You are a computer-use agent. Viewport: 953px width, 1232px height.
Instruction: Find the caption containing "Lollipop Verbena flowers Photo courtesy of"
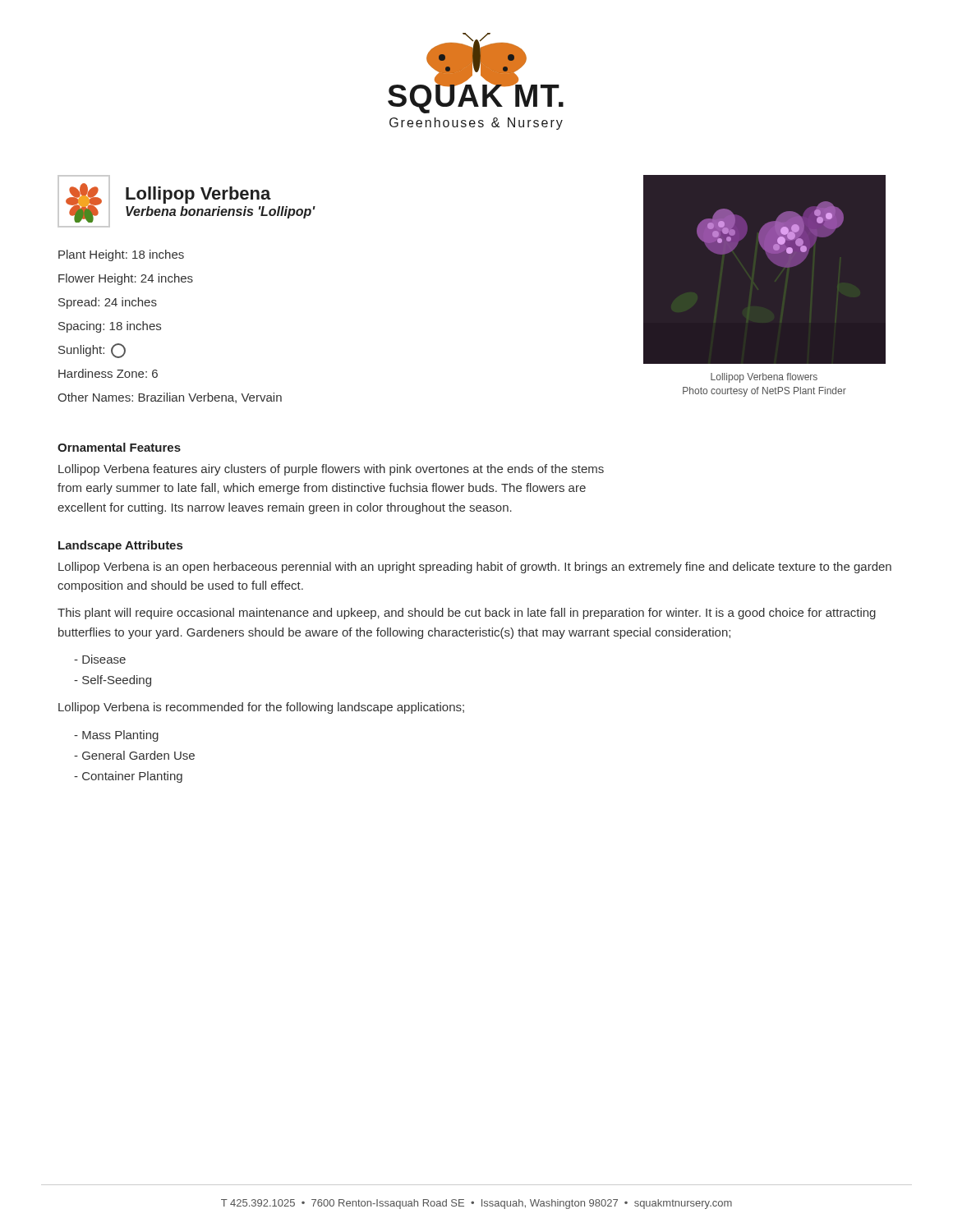pos(764,384)
